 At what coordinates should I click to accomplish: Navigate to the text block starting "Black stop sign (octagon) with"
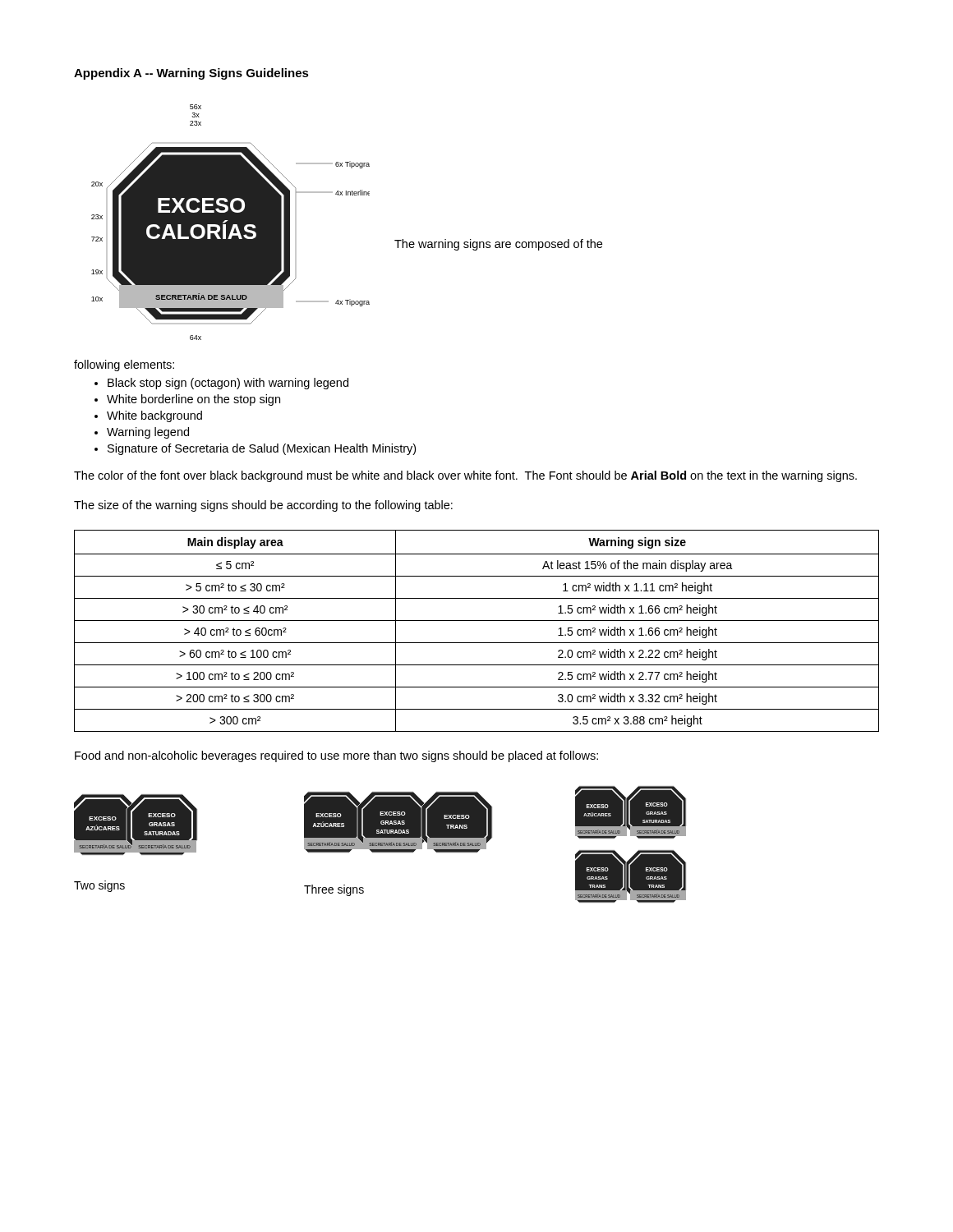pos(228,383)
